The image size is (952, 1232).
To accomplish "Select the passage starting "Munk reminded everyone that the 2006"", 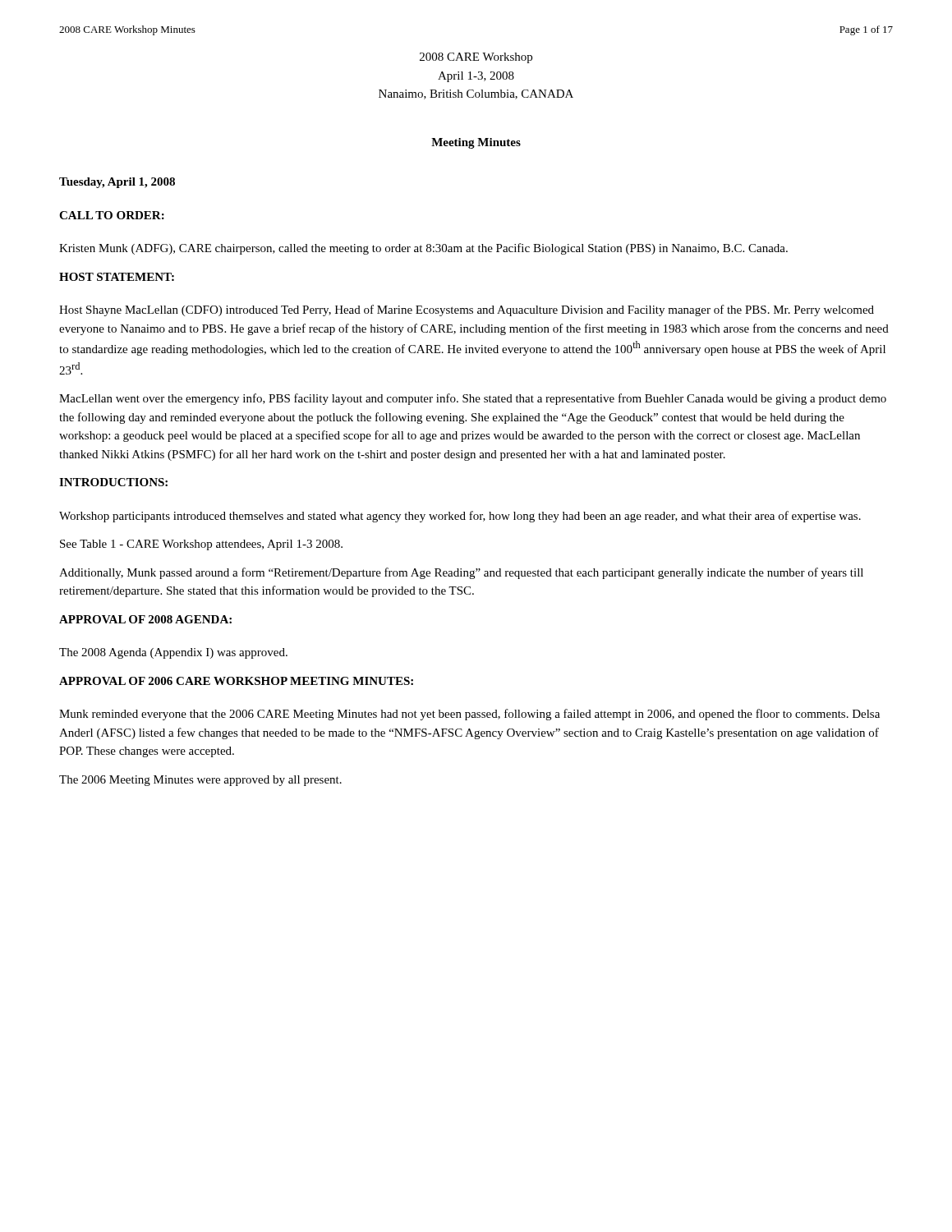I will pos(476,732).
